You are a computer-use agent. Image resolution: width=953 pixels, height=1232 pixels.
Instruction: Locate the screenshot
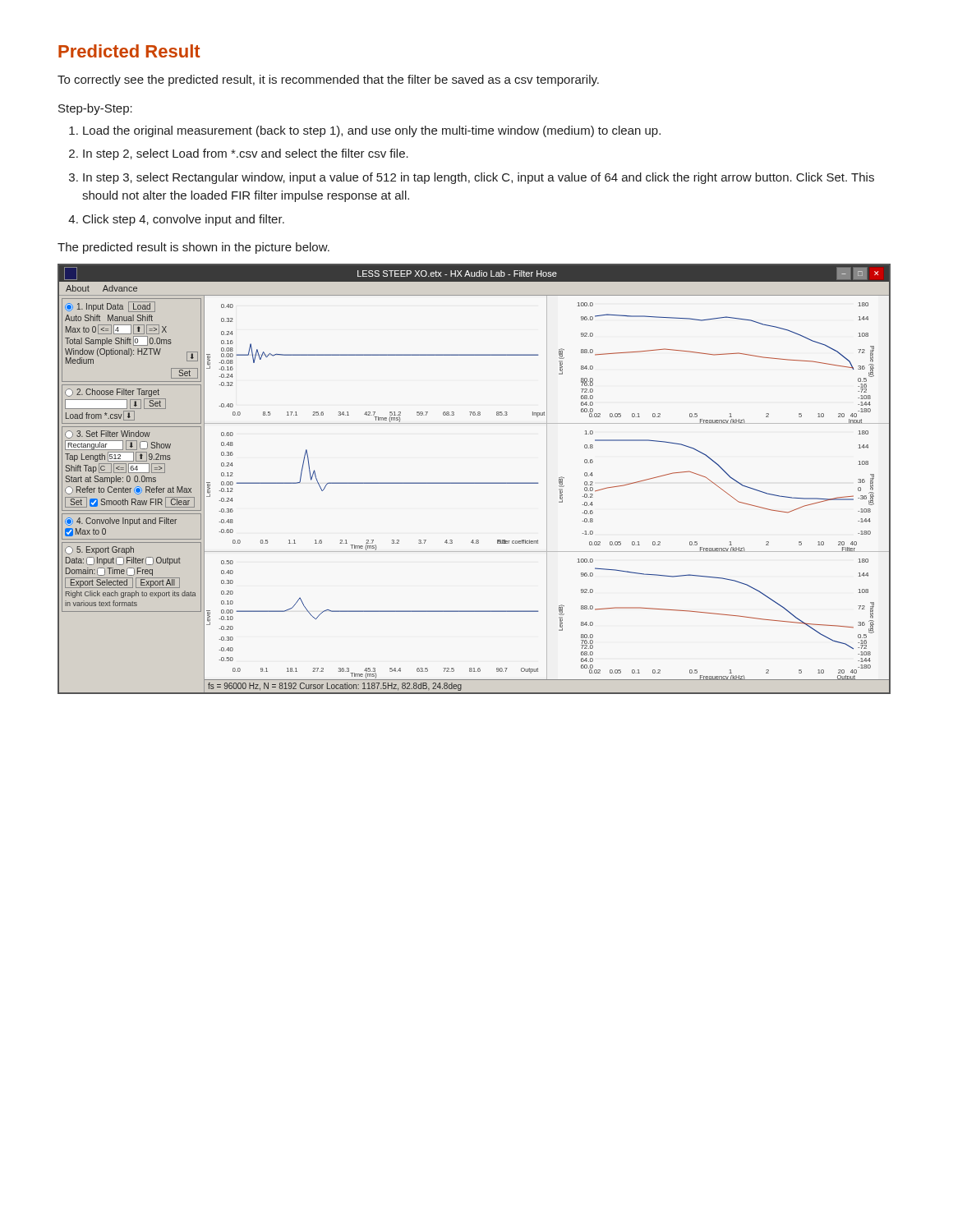[474, 479]
